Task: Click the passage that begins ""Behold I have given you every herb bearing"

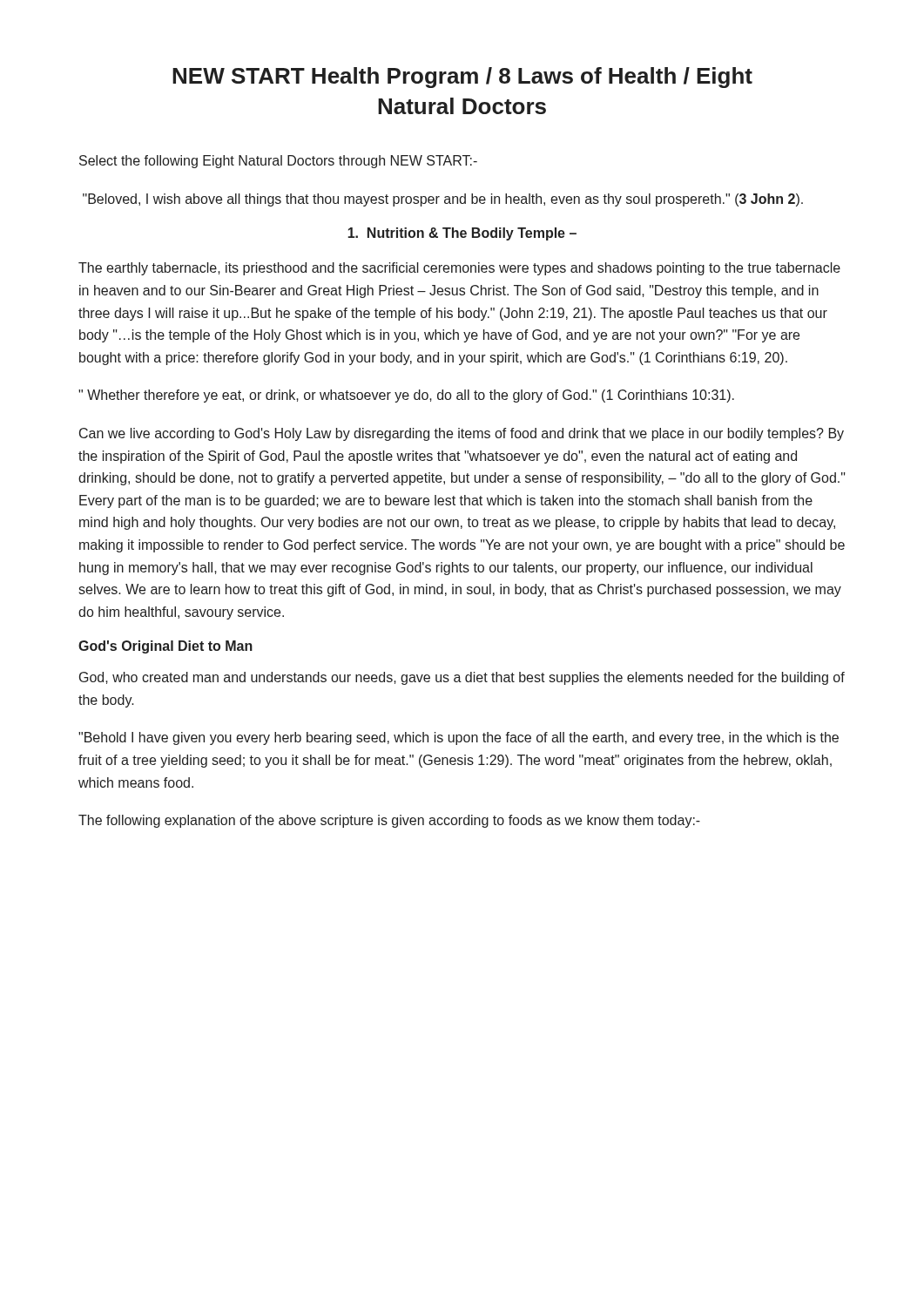Action: pos(459,760)
